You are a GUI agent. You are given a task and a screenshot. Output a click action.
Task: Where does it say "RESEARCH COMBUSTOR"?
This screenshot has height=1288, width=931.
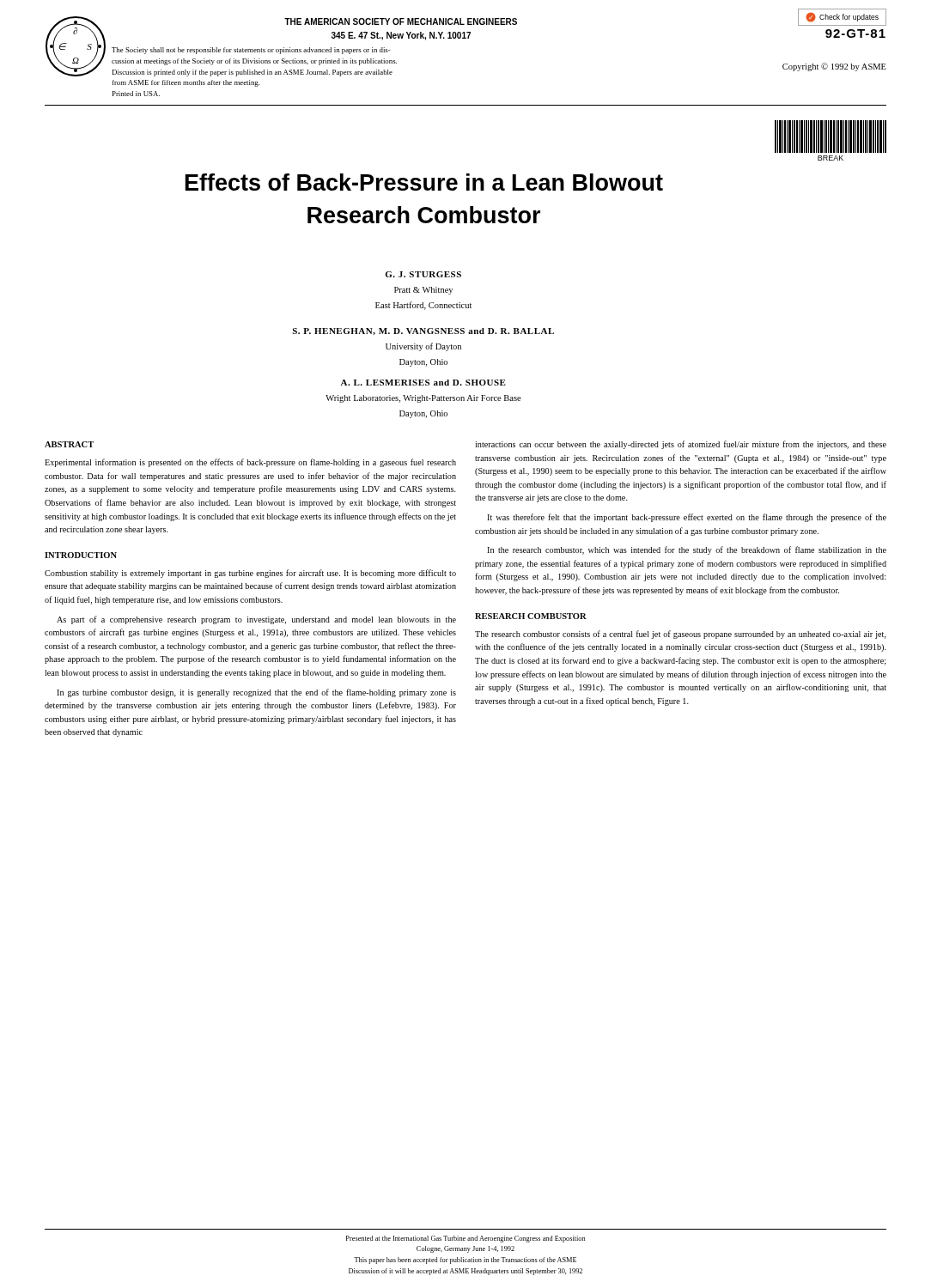(x=531, y=616)
